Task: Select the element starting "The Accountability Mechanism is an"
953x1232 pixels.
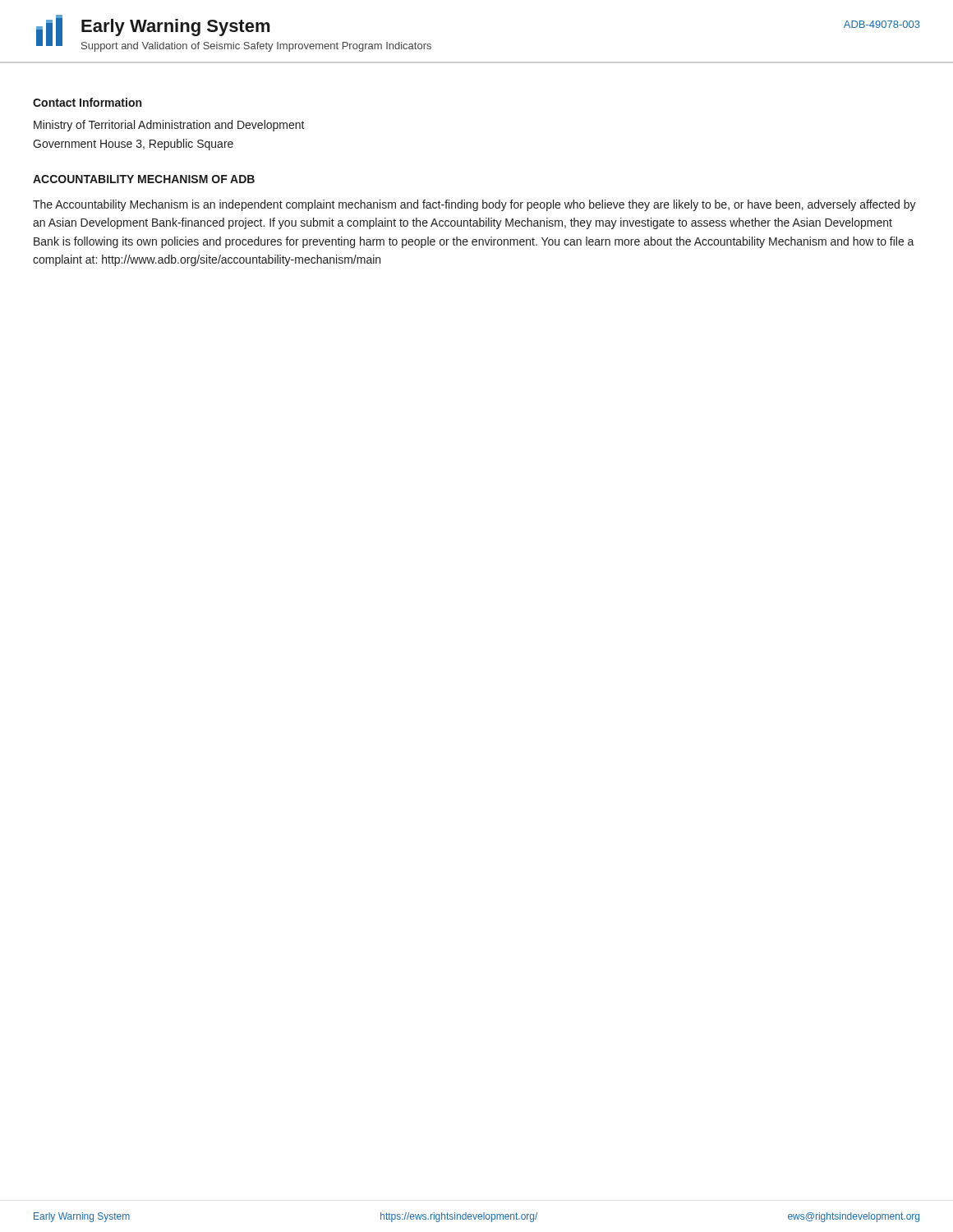Action: [474, 232]
